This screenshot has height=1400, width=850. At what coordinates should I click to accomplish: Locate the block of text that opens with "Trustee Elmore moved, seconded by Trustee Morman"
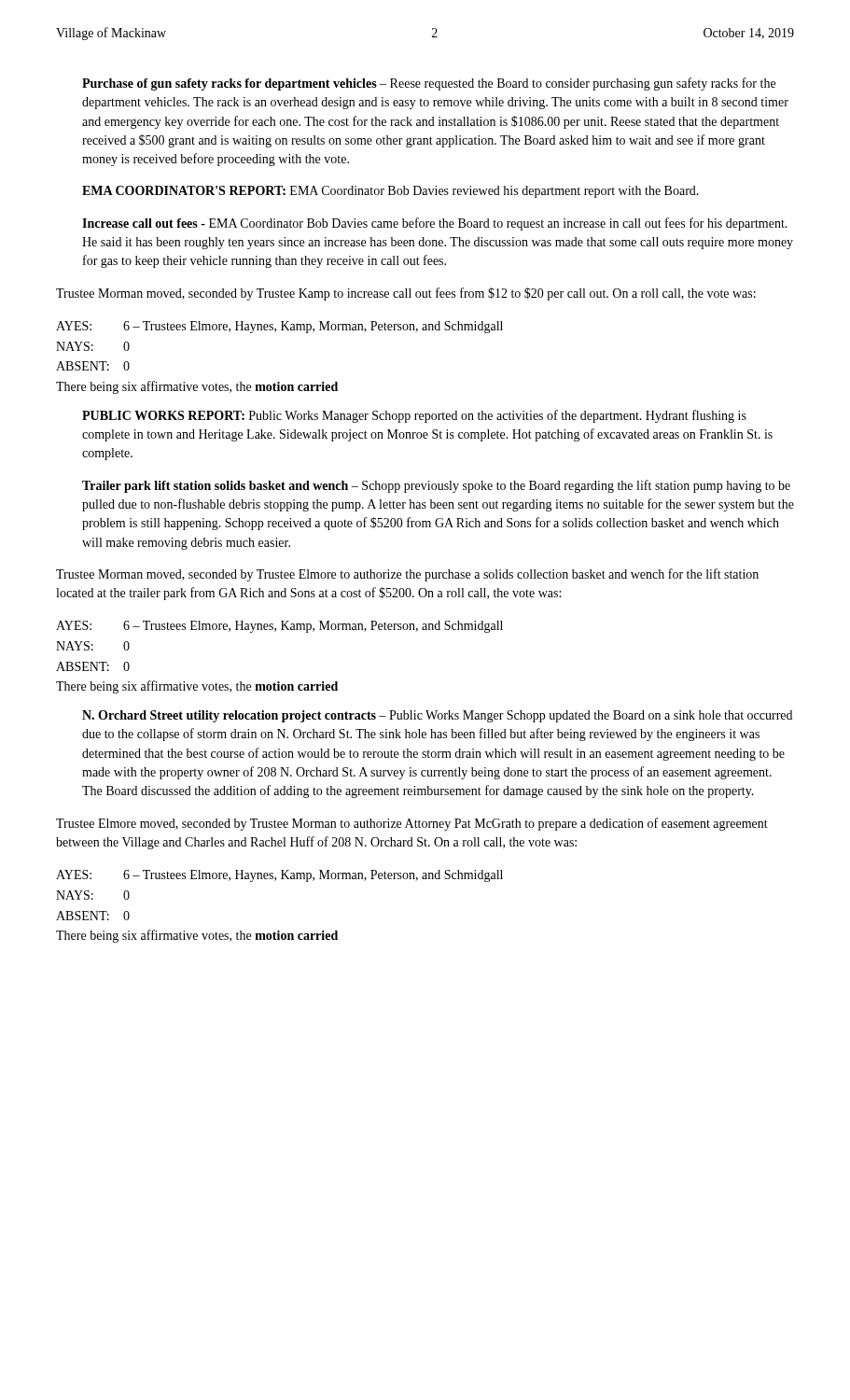click(x=425, y=833)
